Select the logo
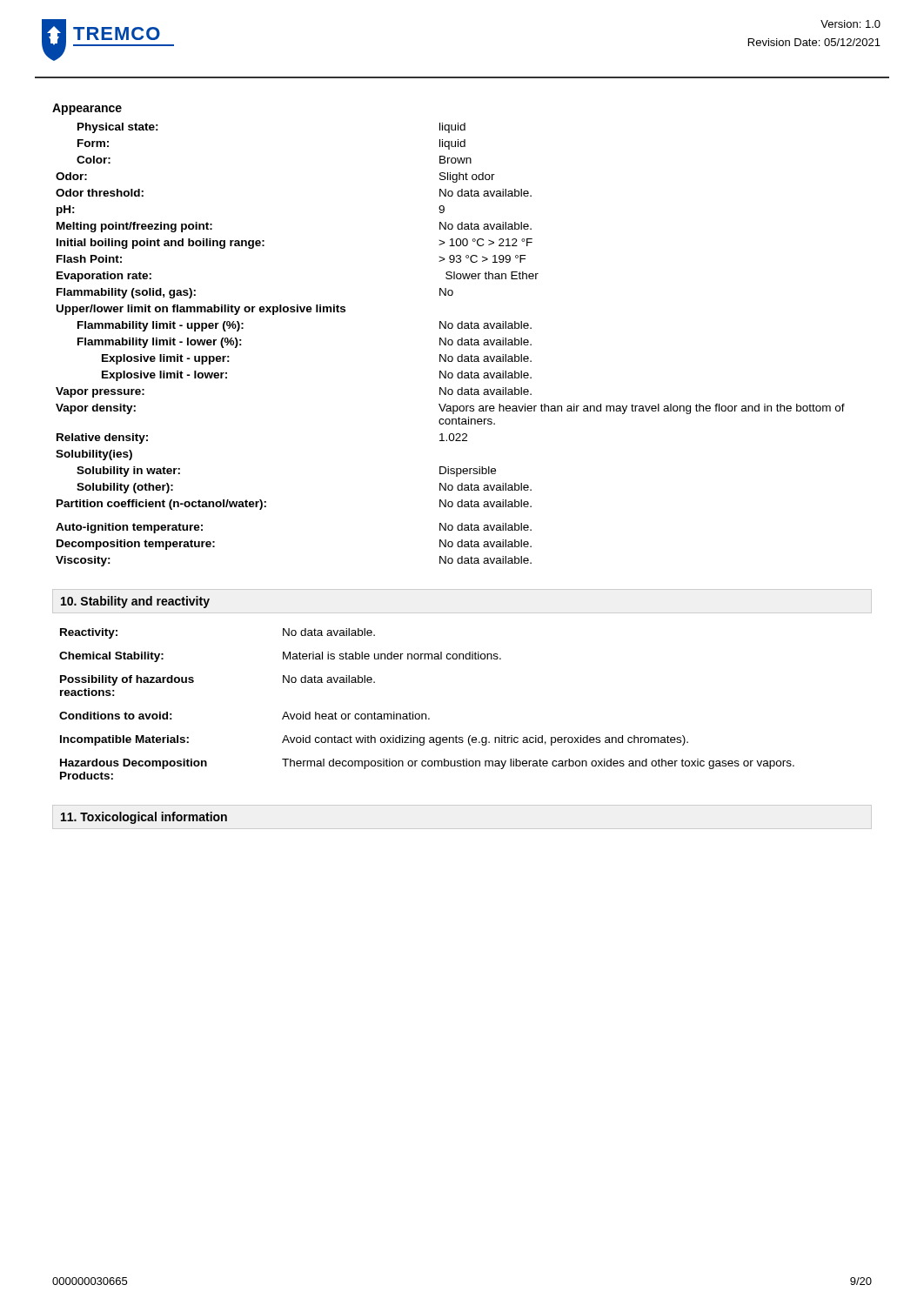The height and width of the screenshot is (1305, 924). click(109, 41)
